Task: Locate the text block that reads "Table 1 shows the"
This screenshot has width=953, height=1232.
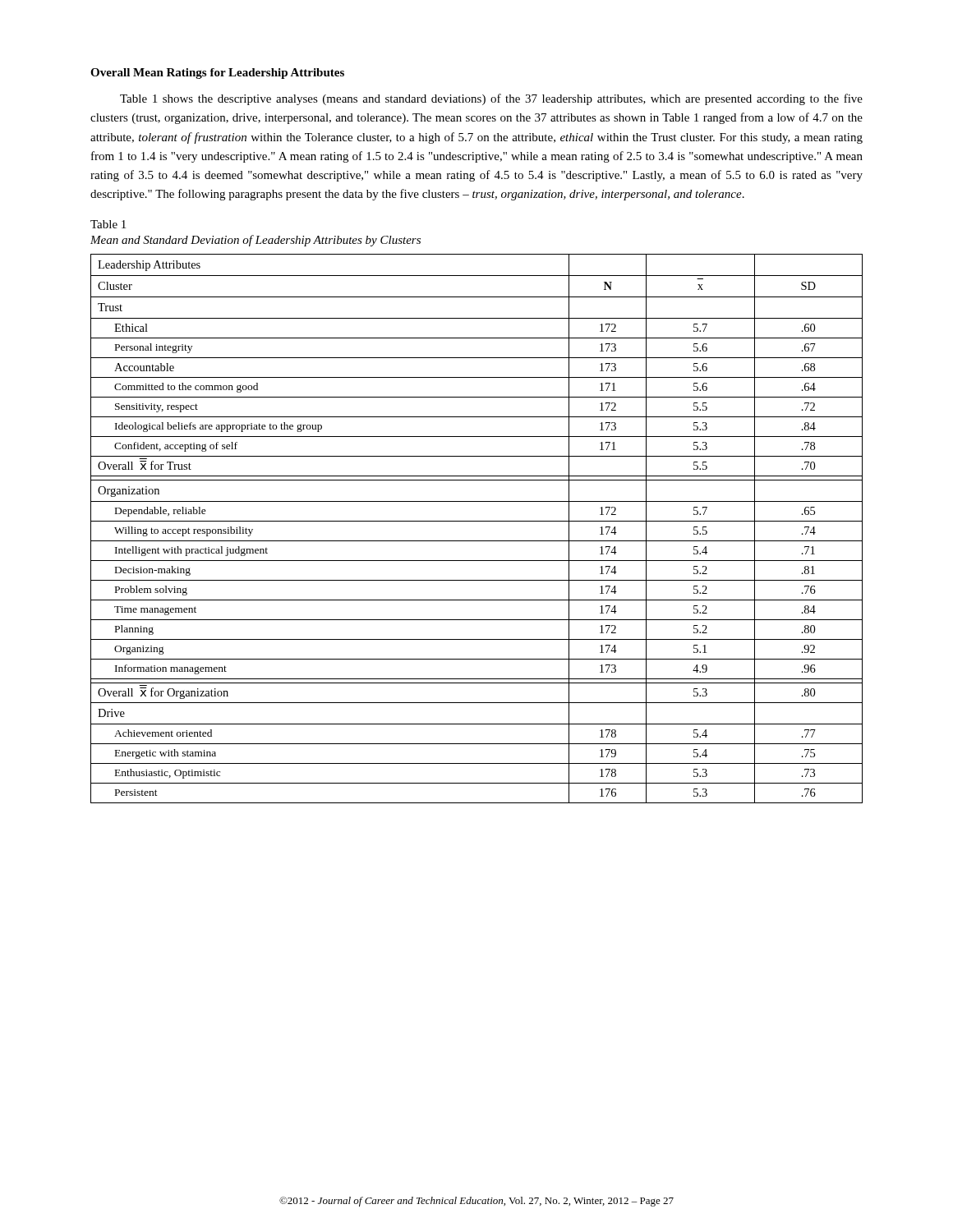Action: point(476,146)
